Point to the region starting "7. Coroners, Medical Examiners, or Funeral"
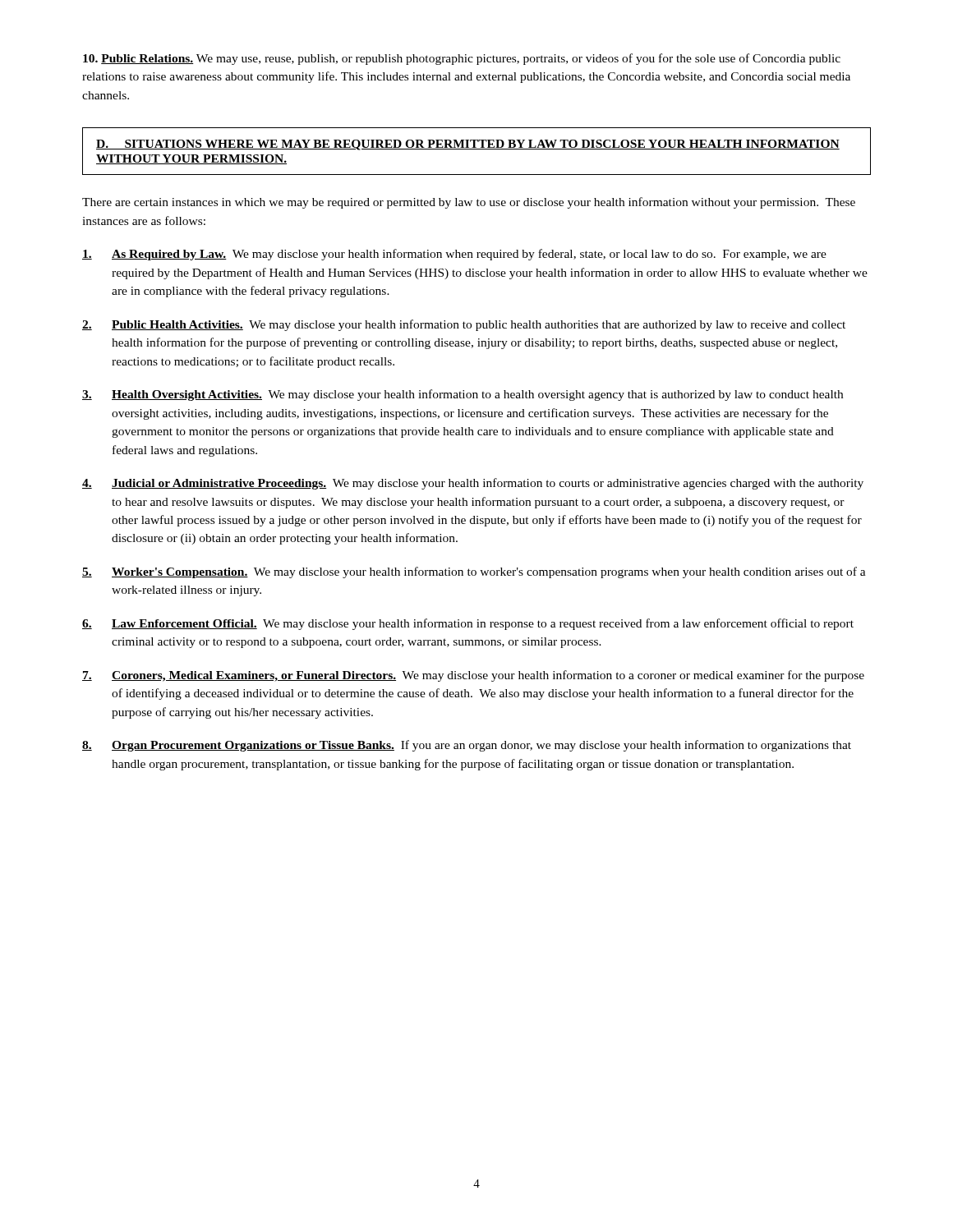Image resolution: width=953 pixels, height=1232 pixels. (x=476, y=694)
